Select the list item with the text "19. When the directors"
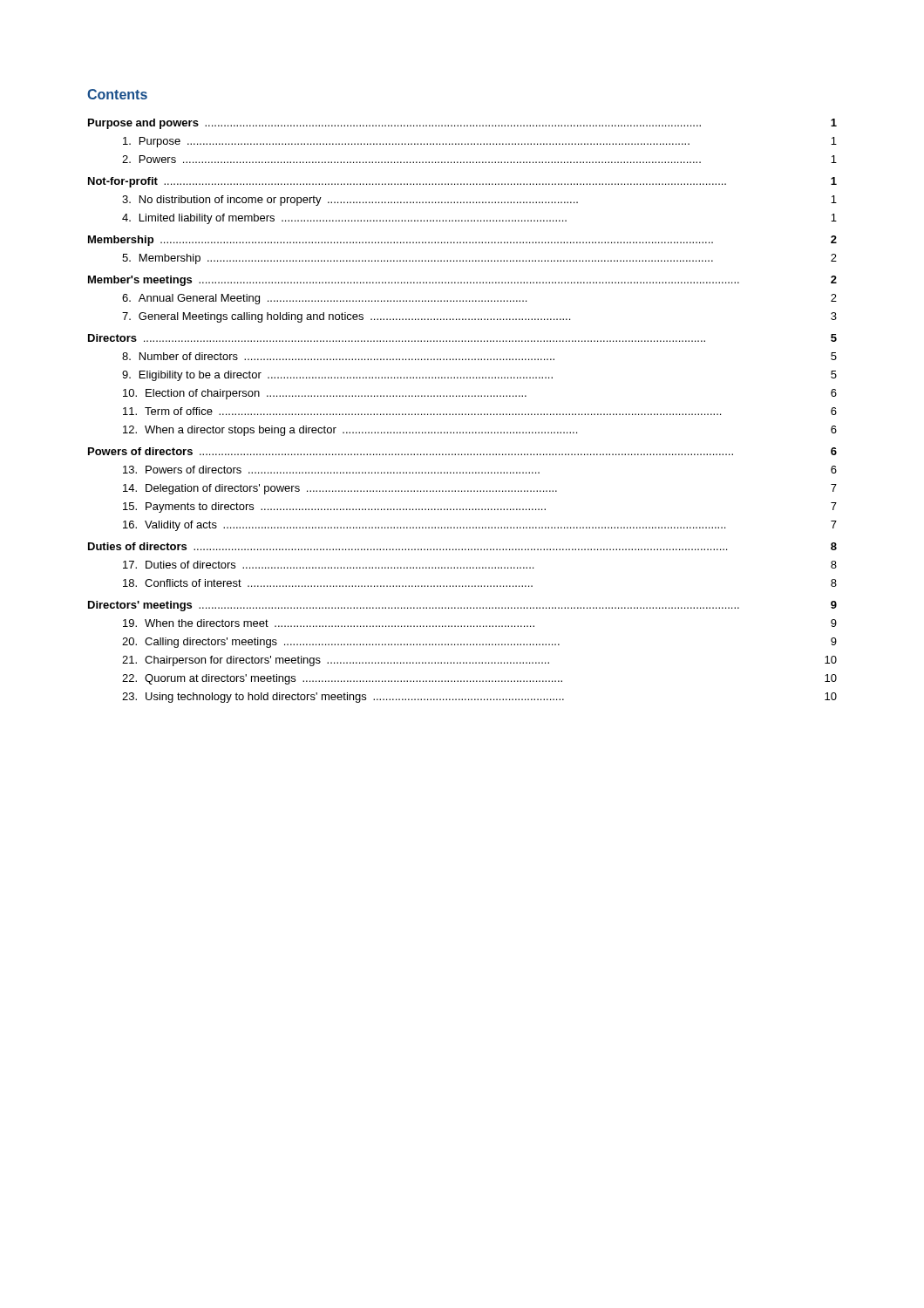924x1308 pixels. coord(462,623)
